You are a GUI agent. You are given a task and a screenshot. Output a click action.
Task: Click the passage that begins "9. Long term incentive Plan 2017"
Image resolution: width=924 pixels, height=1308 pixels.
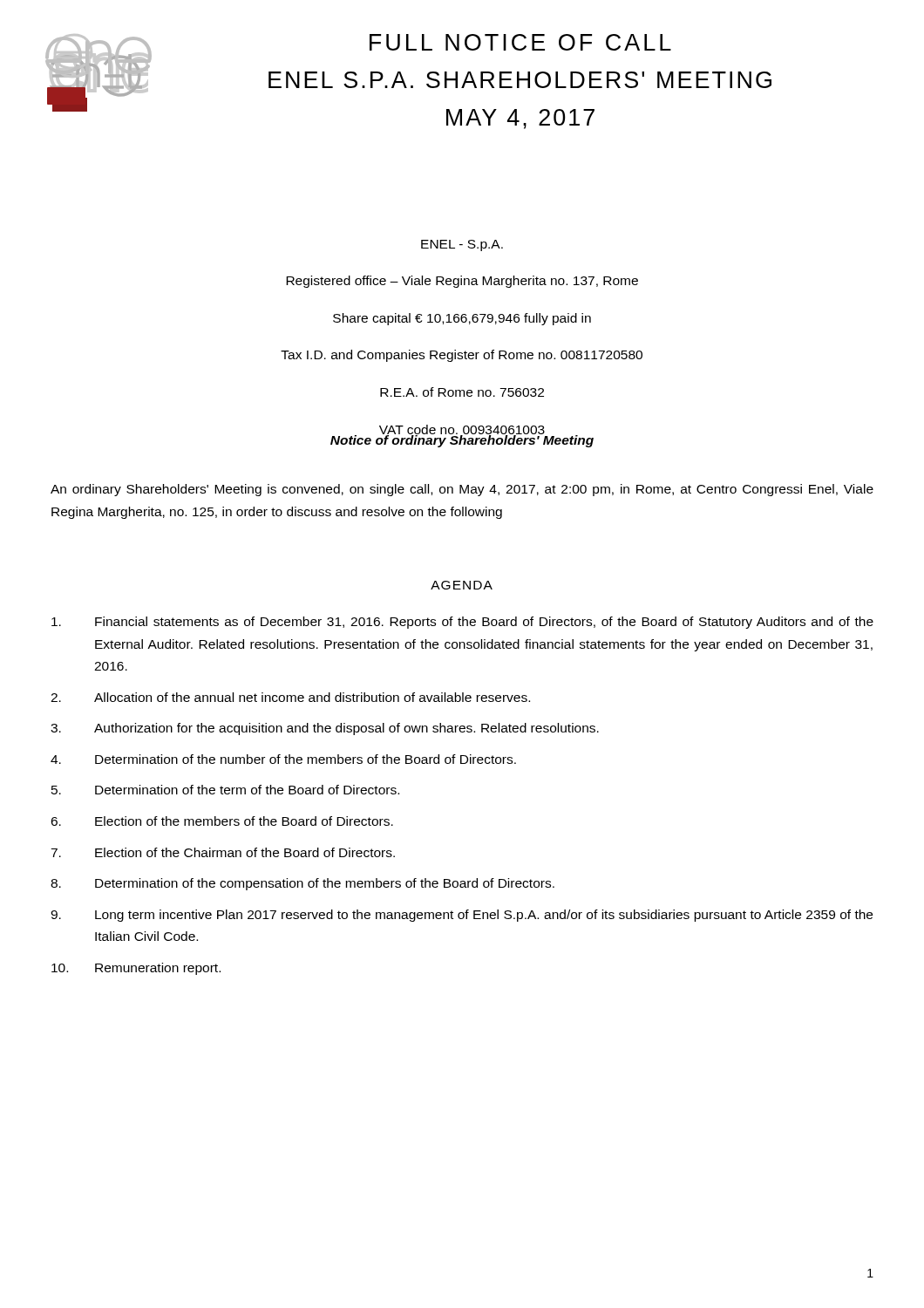click(462, 925)
